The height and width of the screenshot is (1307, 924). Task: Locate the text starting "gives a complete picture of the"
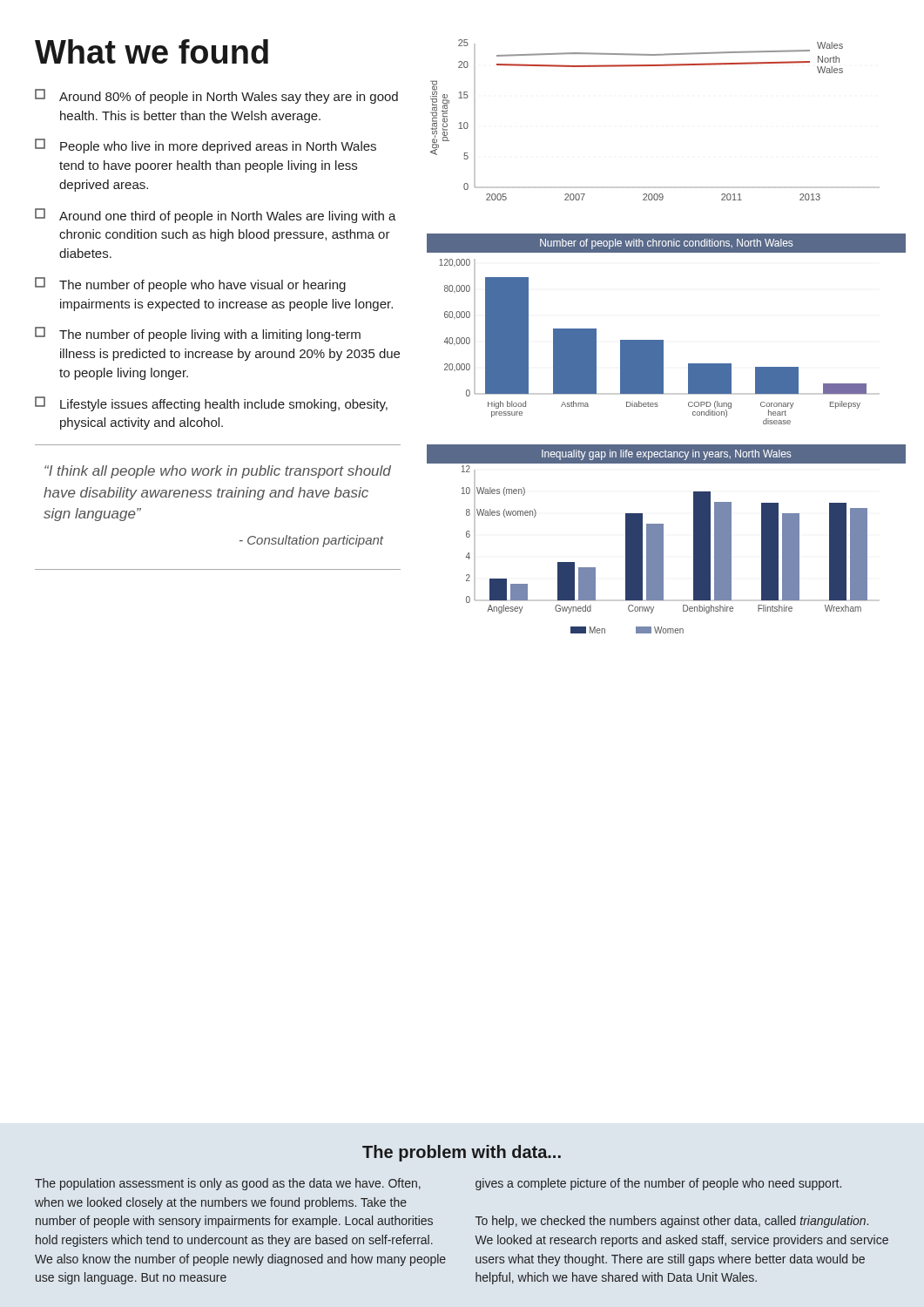point(682,1230)
